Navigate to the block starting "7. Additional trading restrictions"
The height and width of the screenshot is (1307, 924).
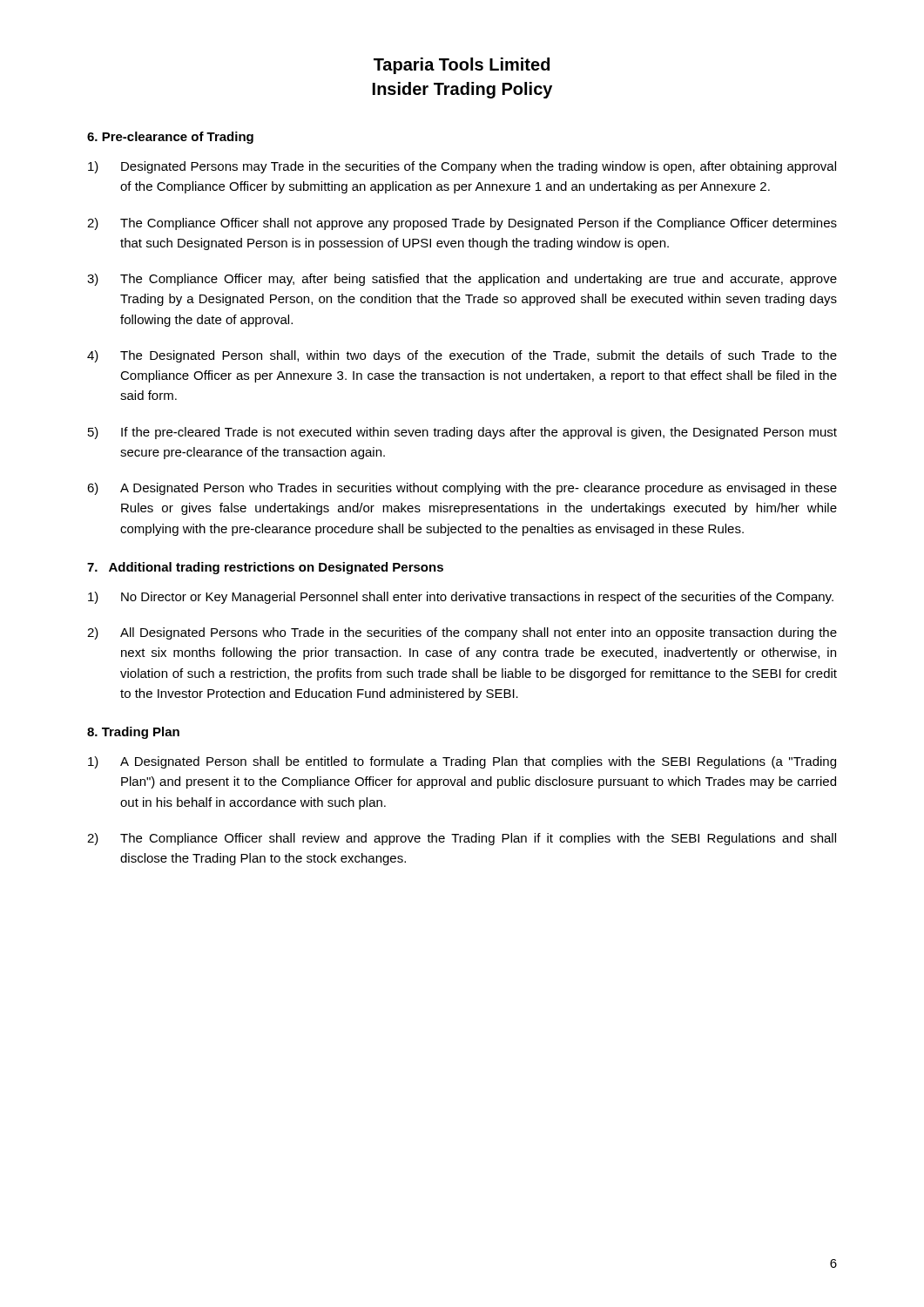pos(265,567)
